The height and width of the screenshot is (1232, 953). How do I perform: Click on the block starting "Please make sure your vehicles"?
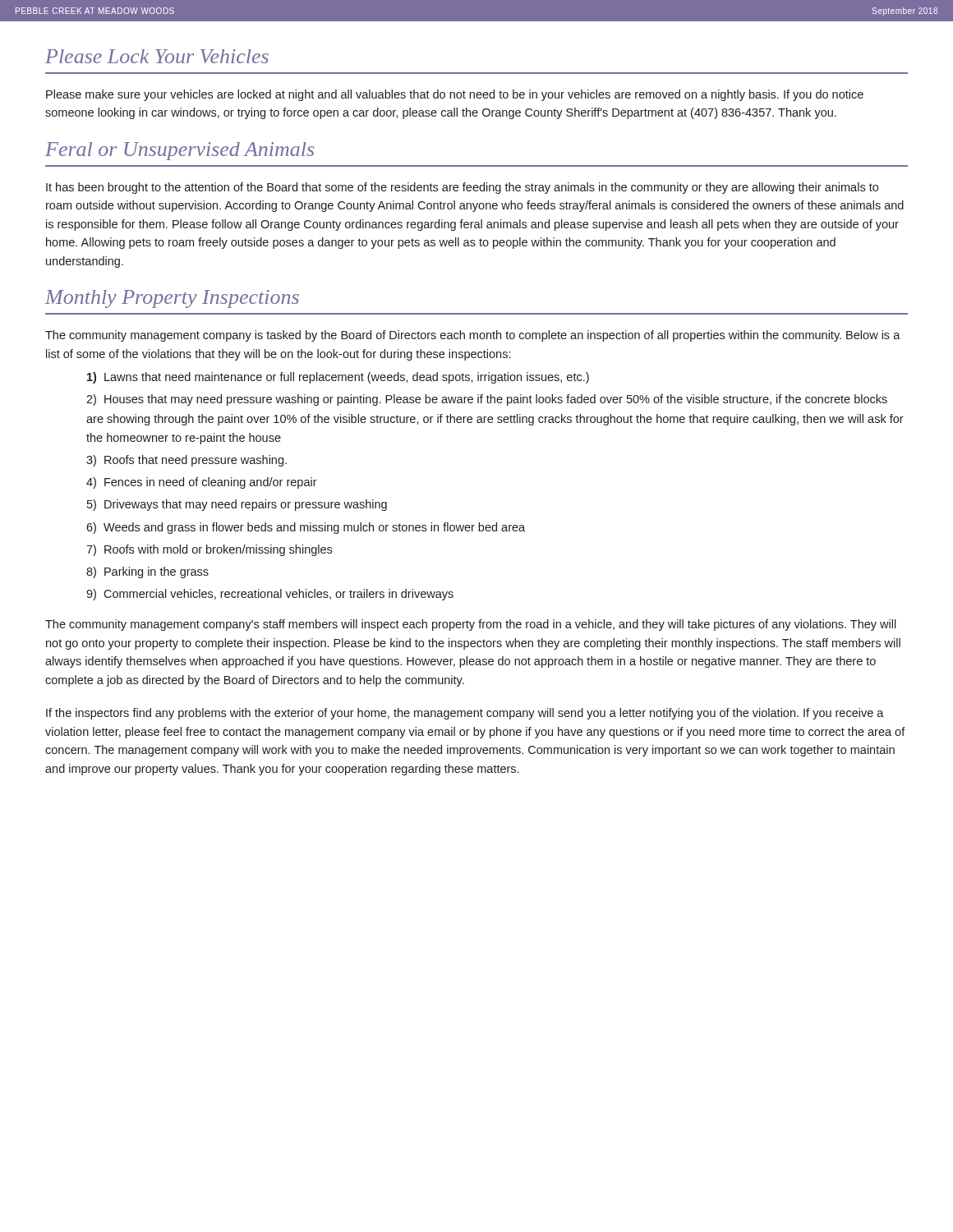click(454, 104)
